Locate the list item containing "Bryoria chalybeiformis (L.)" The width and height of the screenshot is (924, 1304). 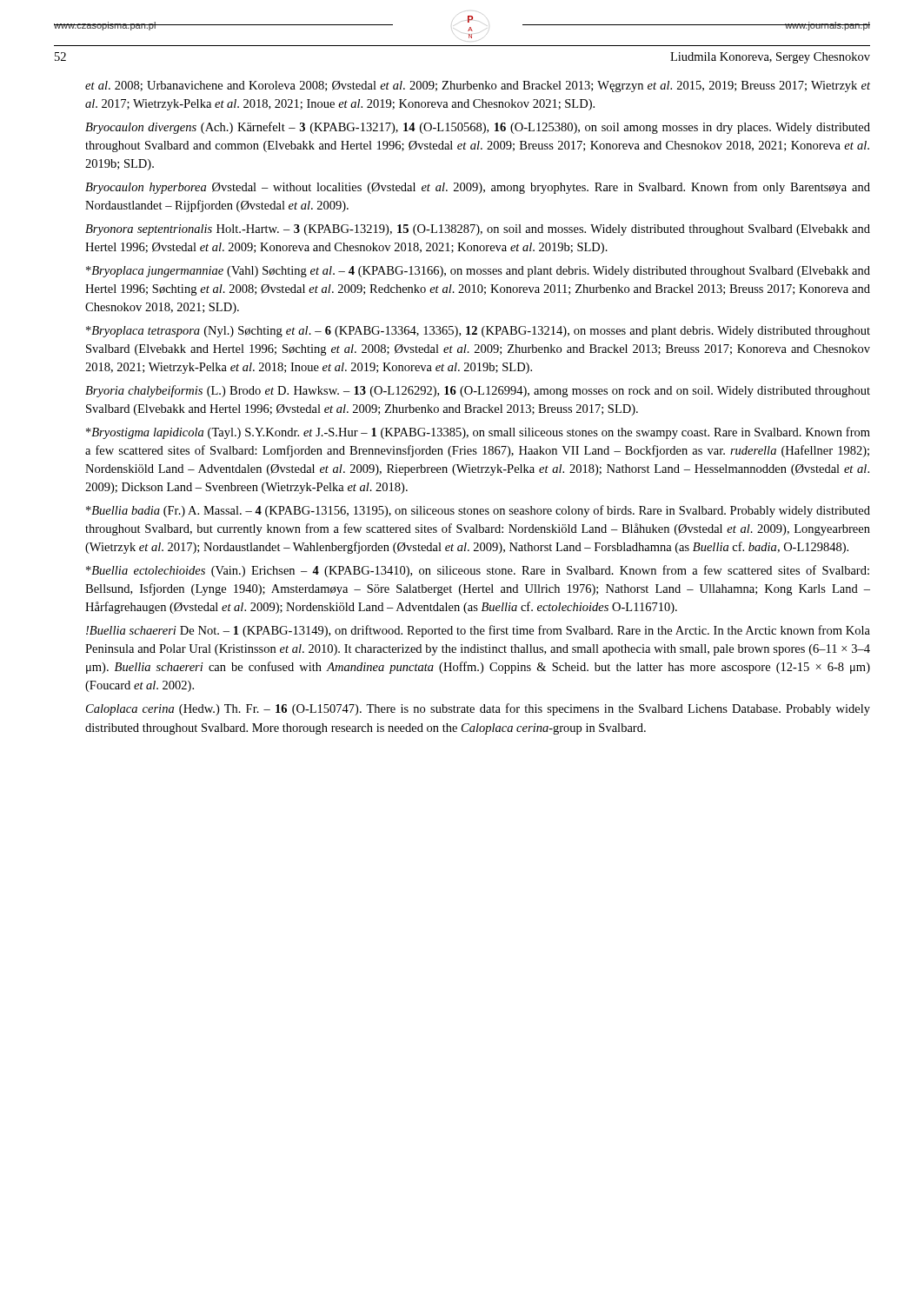(x=478, y=400)
